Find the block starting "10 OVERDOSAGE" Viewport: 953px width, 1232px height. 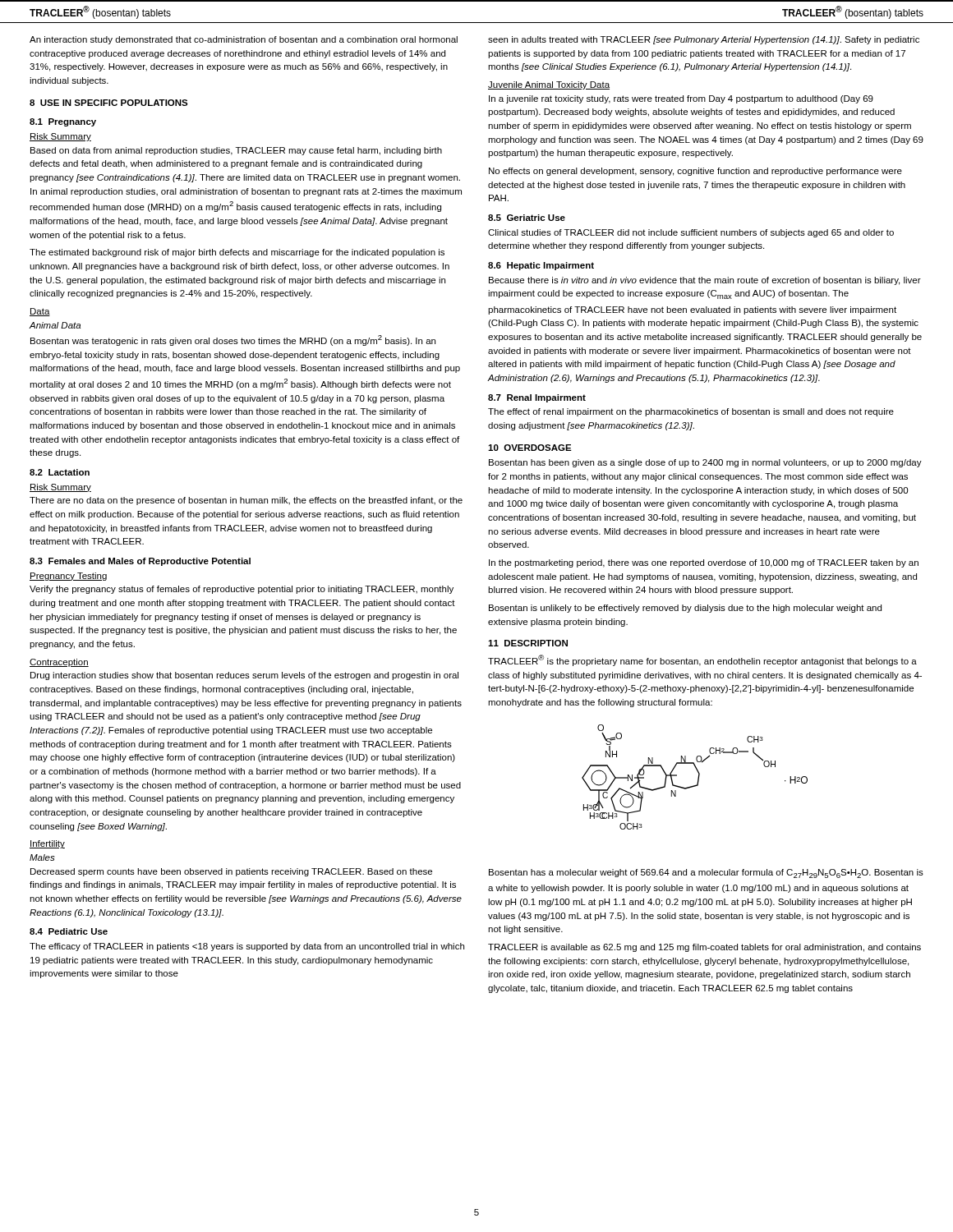coord(530,447)
